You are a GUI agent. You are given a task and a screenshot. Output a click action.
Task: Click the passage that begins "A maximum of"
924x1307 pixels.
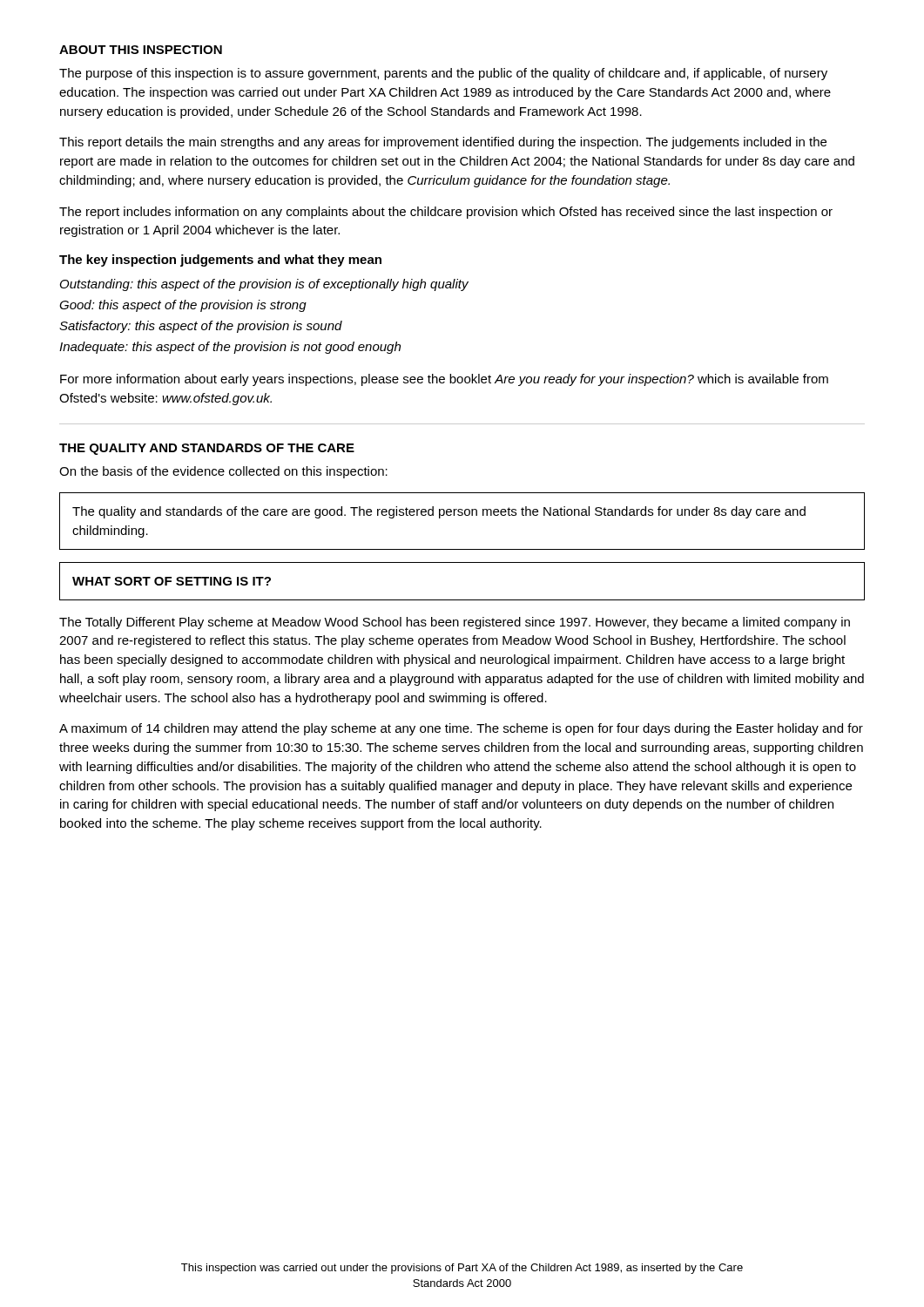click(461, 776)
